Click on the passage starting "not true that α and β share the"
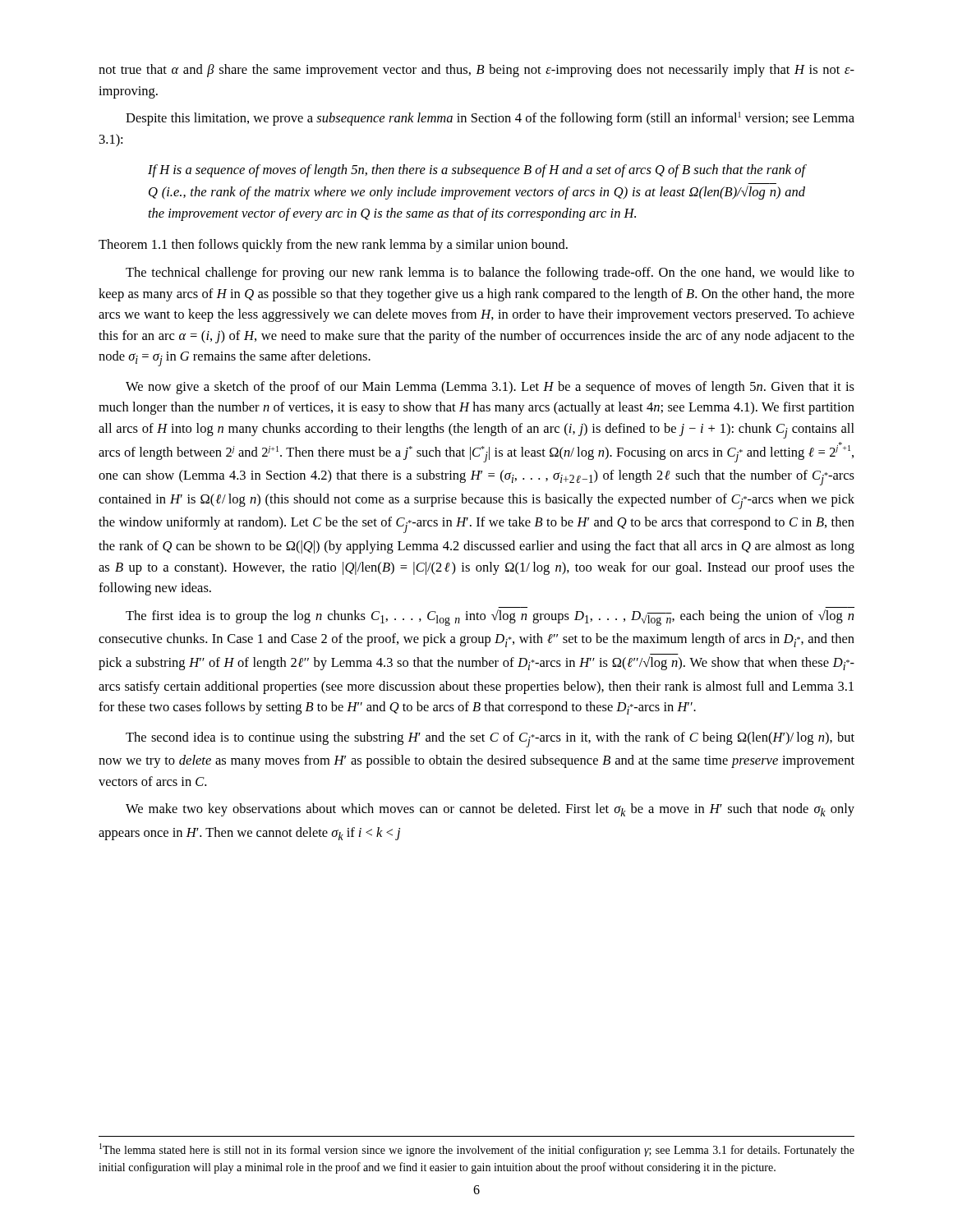953x1232 pixels. point(476,80)
